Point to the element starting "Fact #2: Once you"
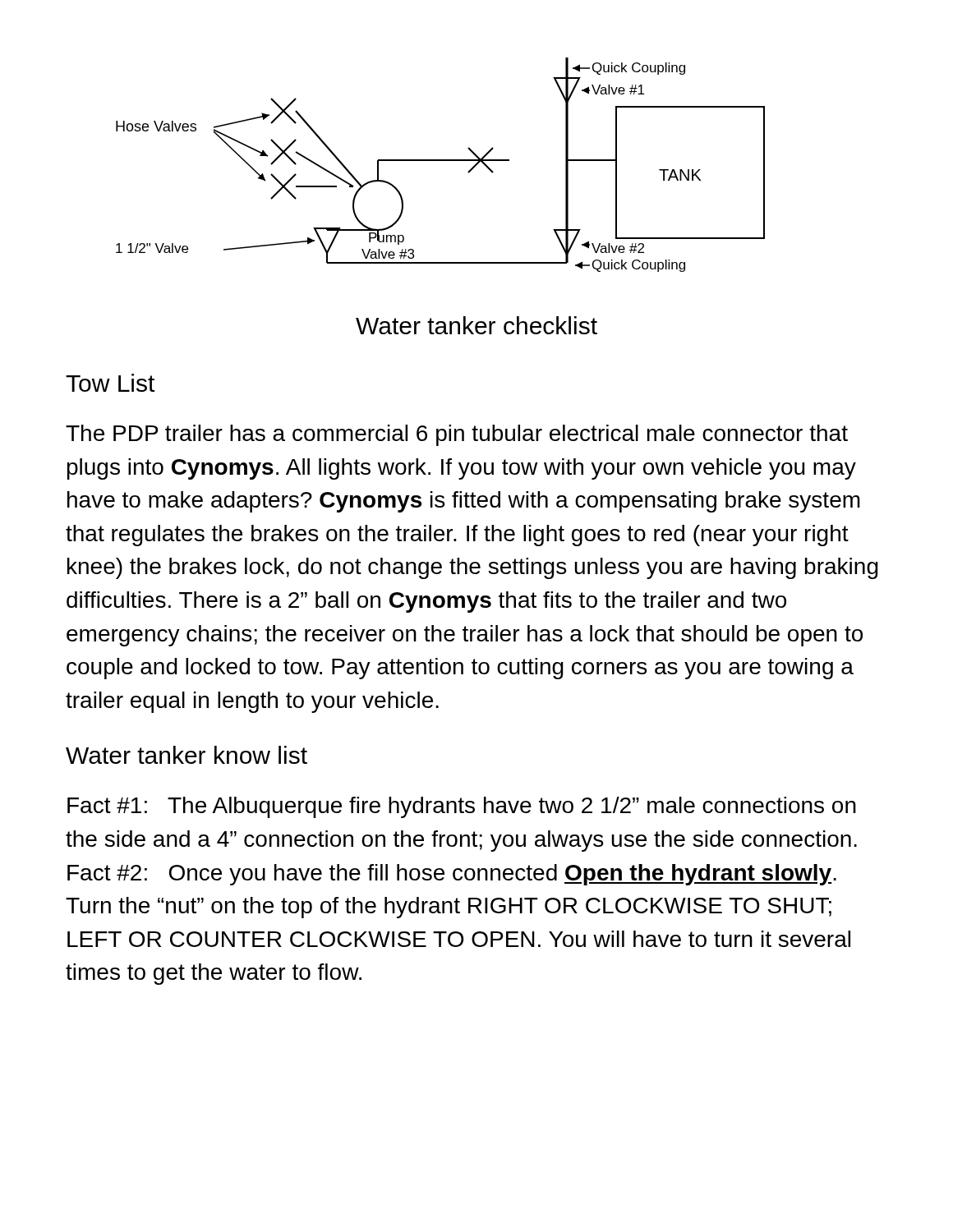 click(x=459, y=922)
